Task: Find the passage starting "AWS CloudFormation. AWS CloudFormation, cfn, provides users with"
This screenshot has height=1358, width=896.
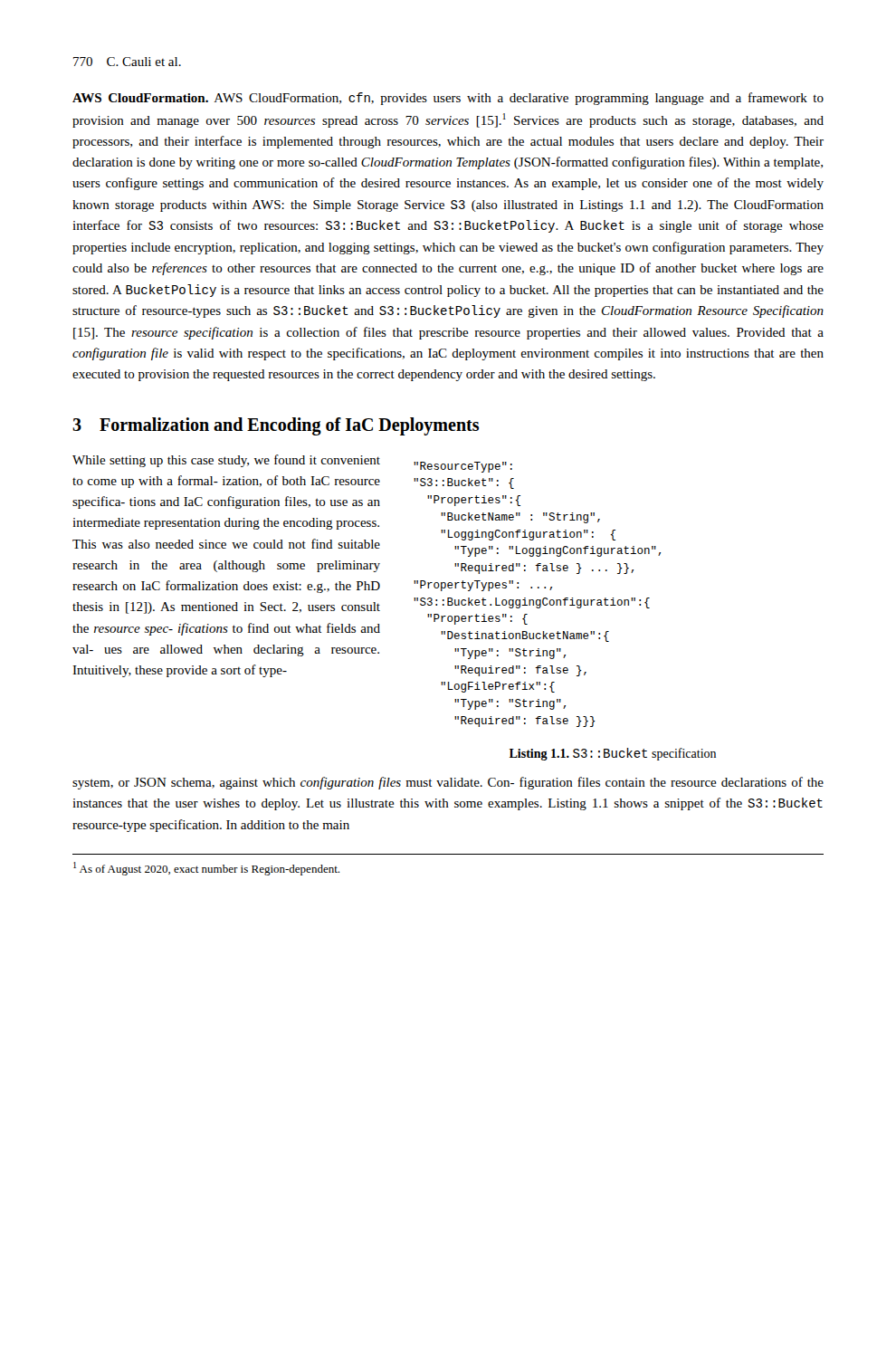Action: click(x=448, y=236)
